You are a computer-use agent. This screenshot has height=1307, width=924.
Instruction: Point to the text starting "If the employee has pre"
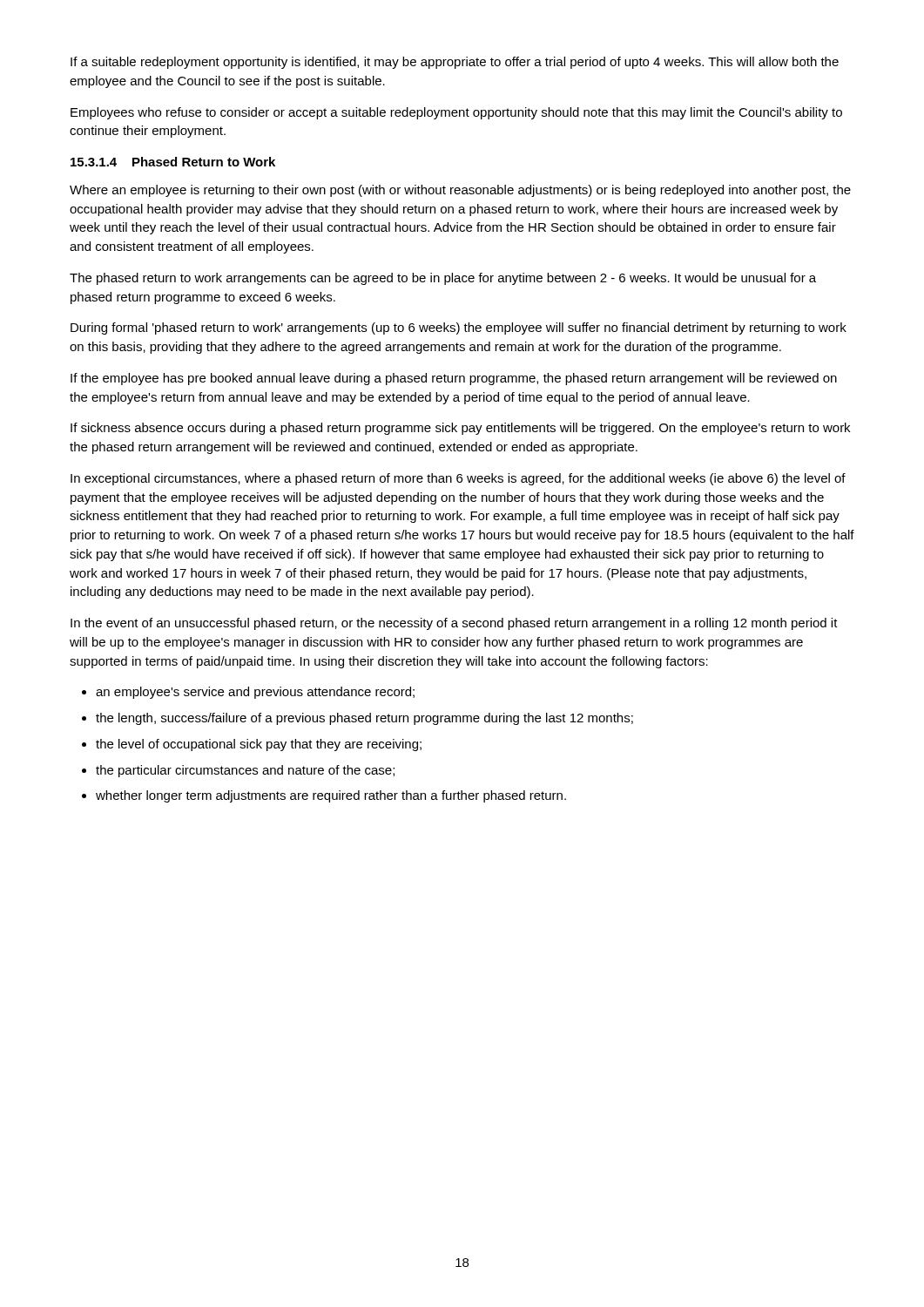coord(453,387)
